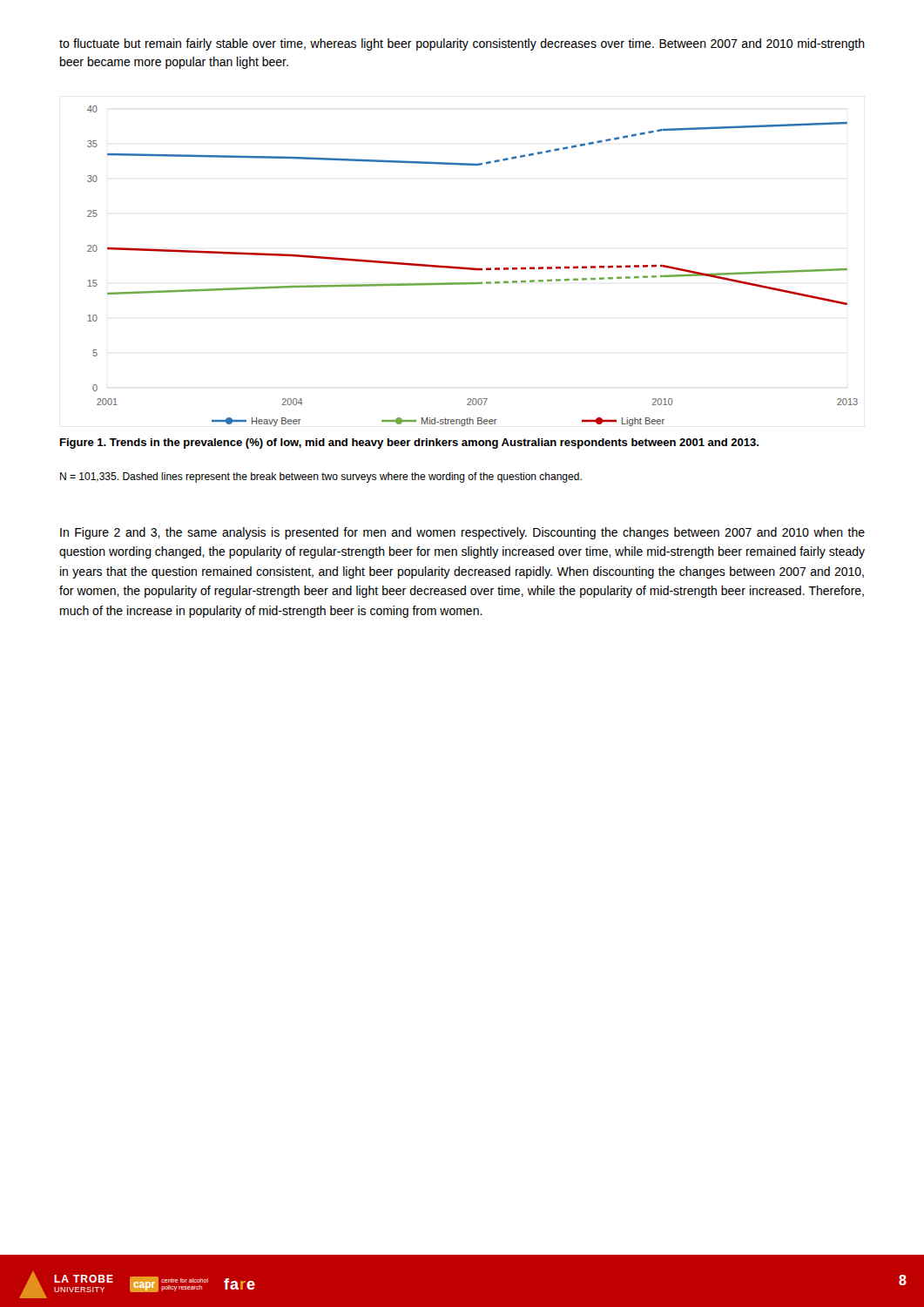Click on the line chart
This screenshot has width=924, height=1307.
462,261
